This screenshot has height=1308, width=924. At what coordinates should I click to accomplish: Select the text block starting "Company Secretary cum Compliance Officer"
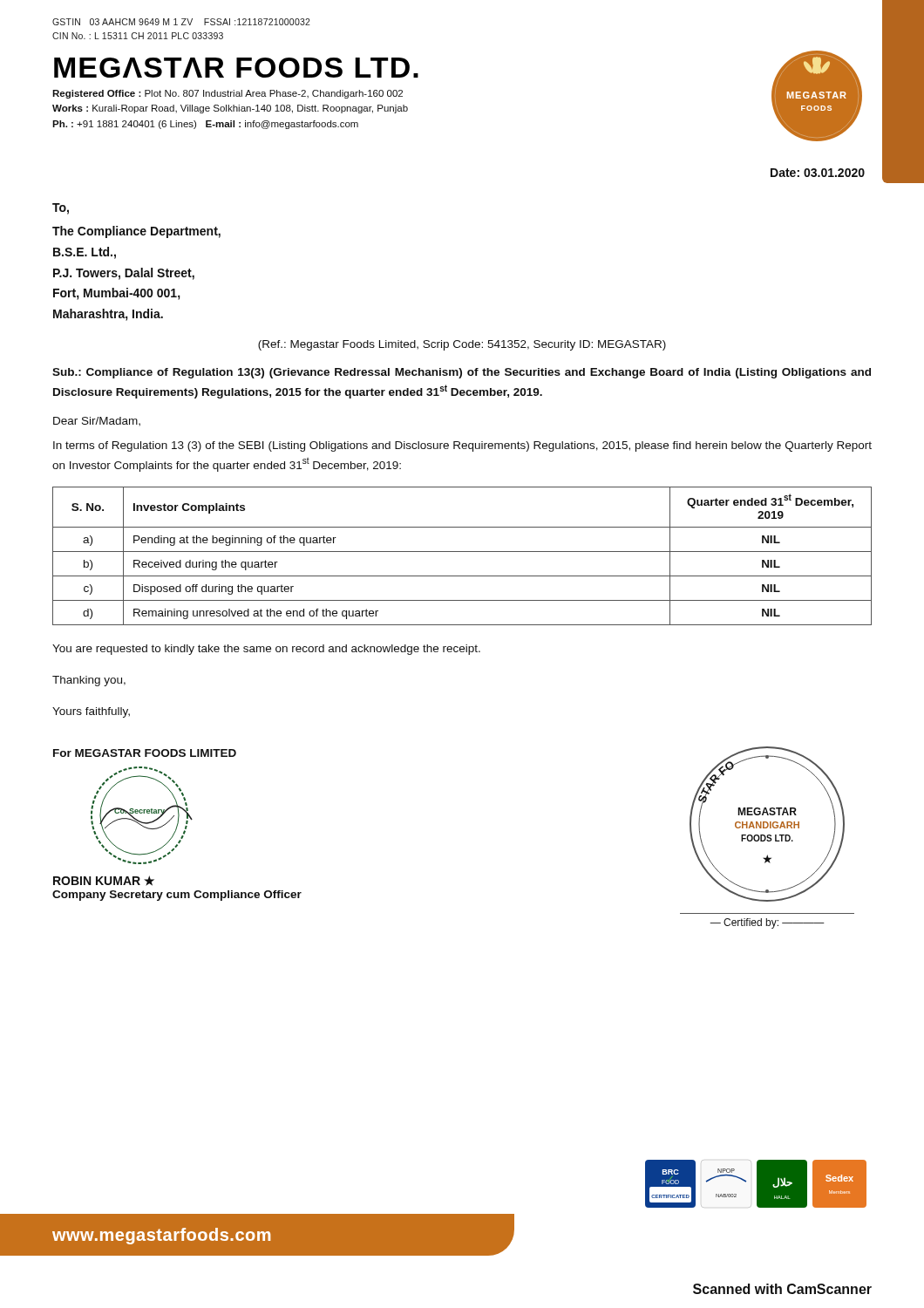click(177, 895)
